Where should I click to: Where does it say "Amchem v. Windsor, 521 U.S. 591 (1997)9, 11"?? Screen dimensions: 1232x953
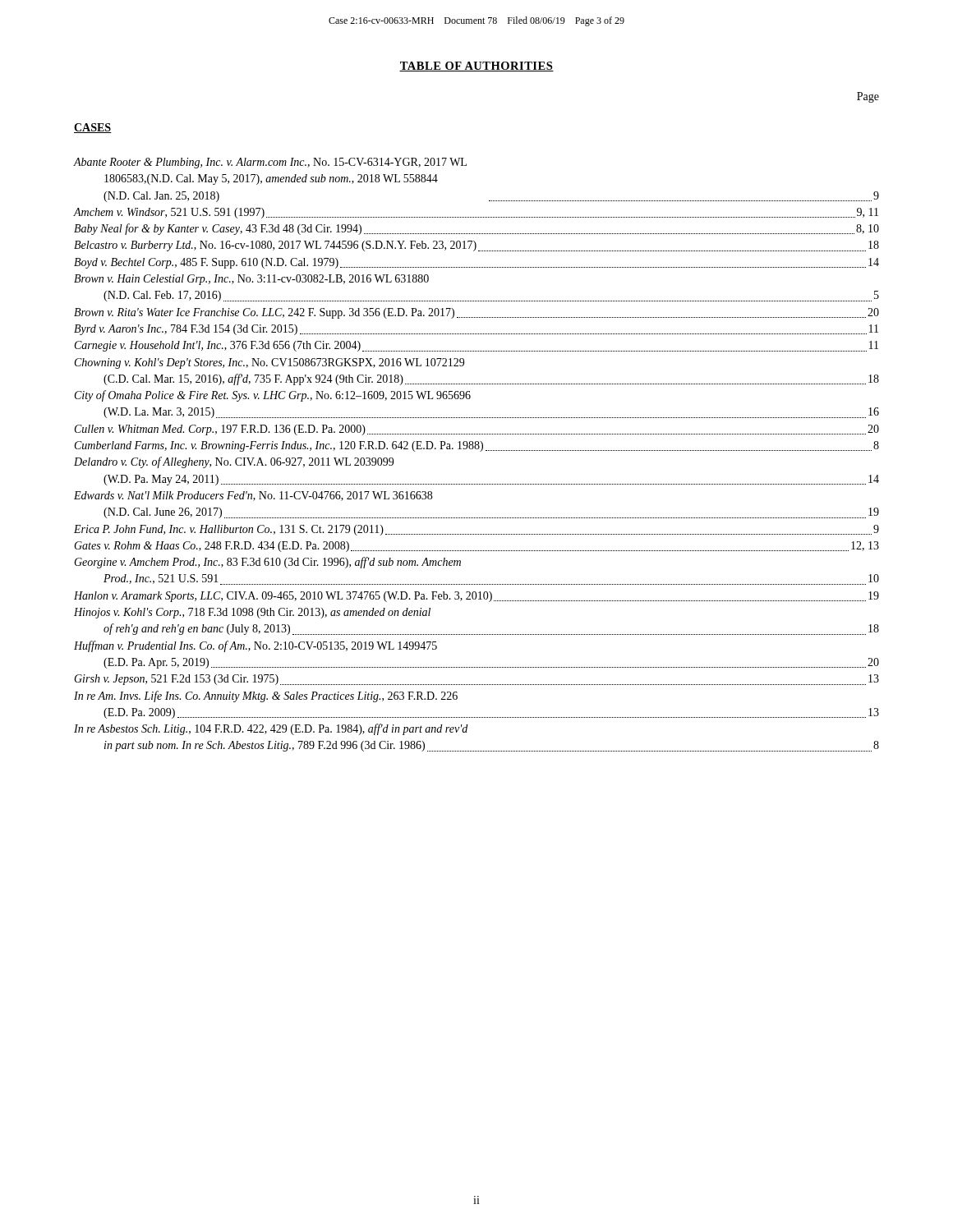click(x=476, y=213)
